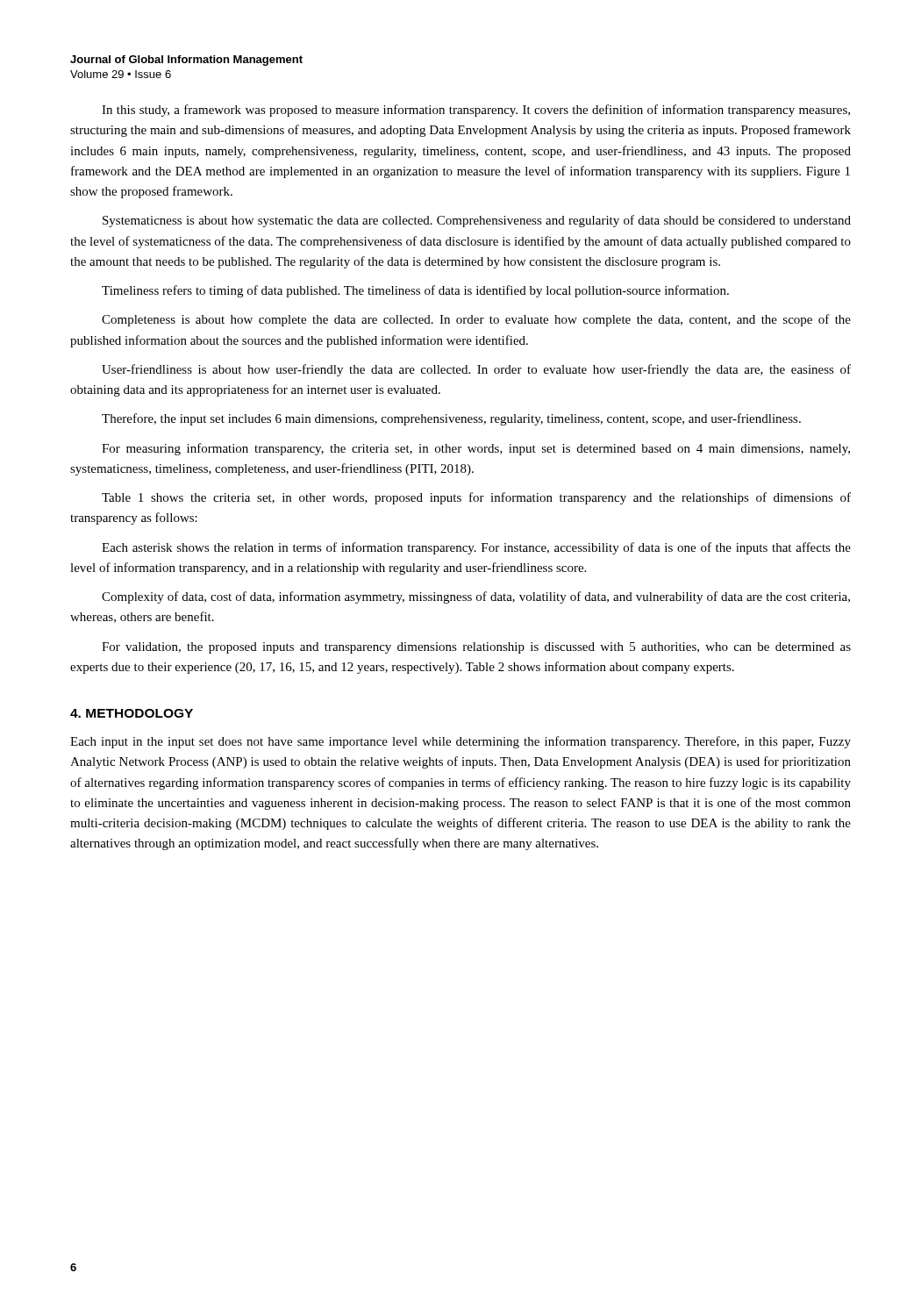Select the text block with the text "Each asterisk shows the relation in terms of"
Image resolution: width=921 pixels, height=1316 pixels.
[x=460, y=558]
